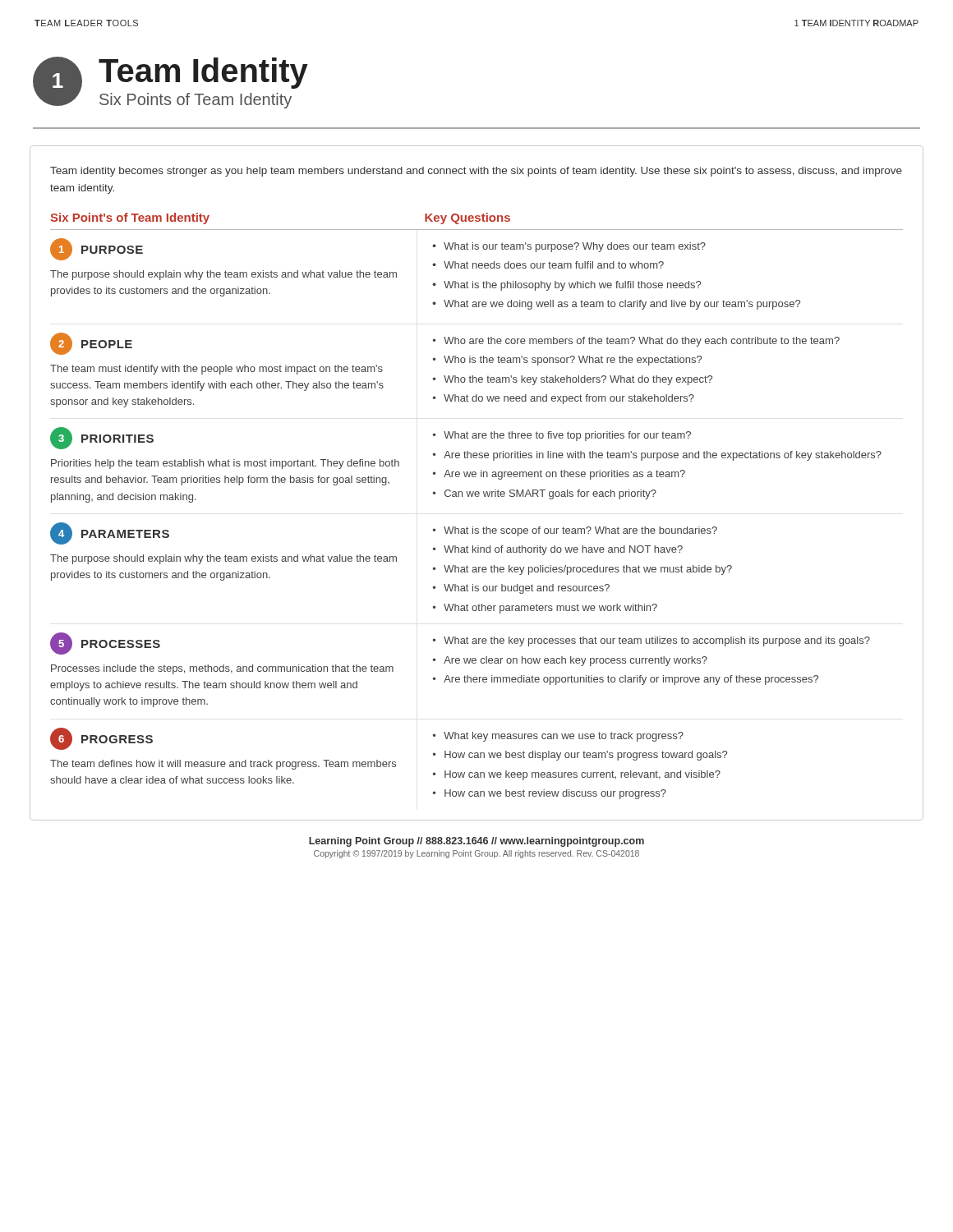Locate the block of text that opens with "• Who the"

pos(573,379)
